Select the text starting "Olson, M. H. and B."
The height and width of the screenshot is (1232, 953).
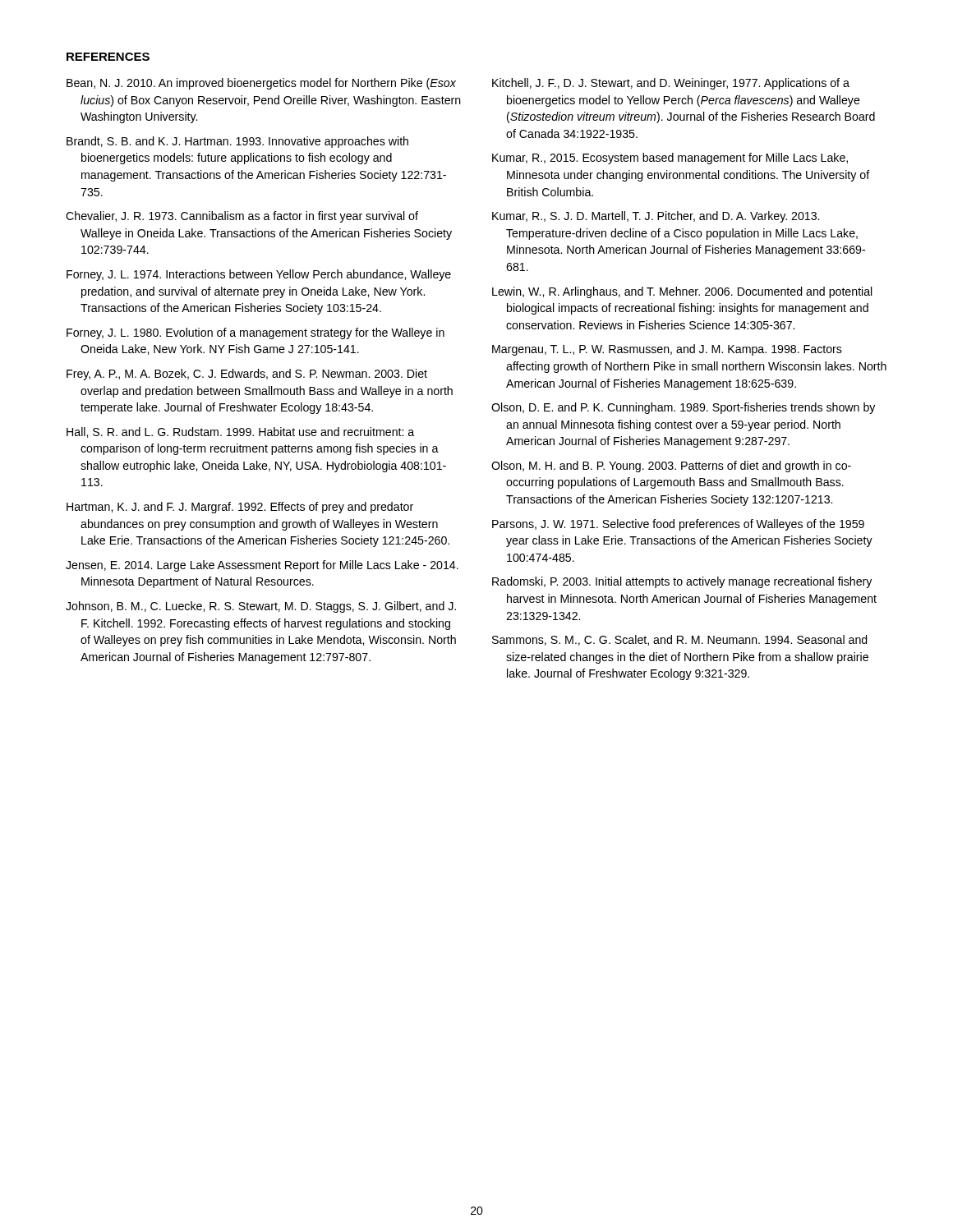(x=671, y=483)
